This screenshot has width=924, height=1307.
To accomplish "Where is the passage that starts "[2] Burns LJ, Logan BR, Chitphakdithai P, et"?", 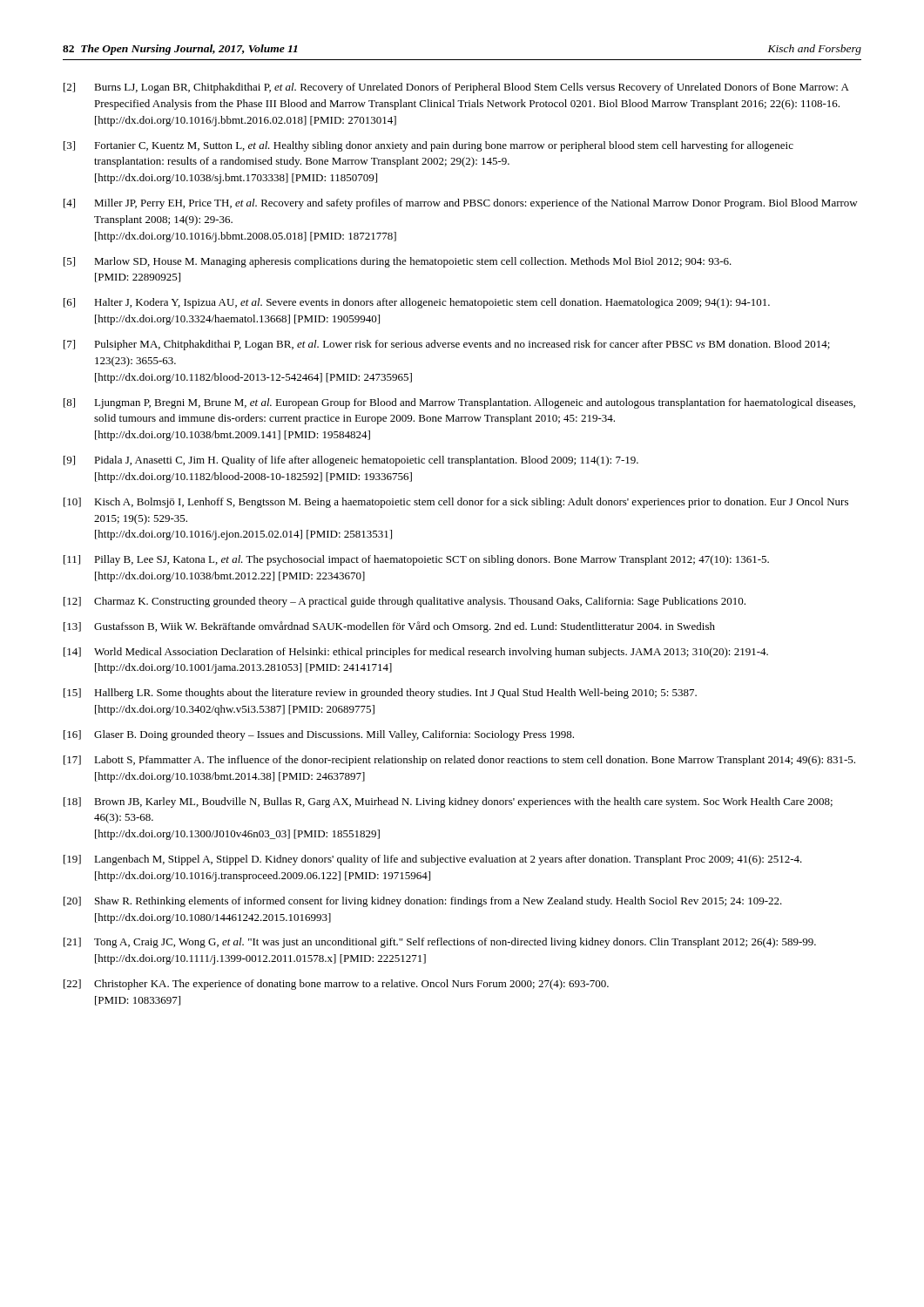I will [462, 104].
